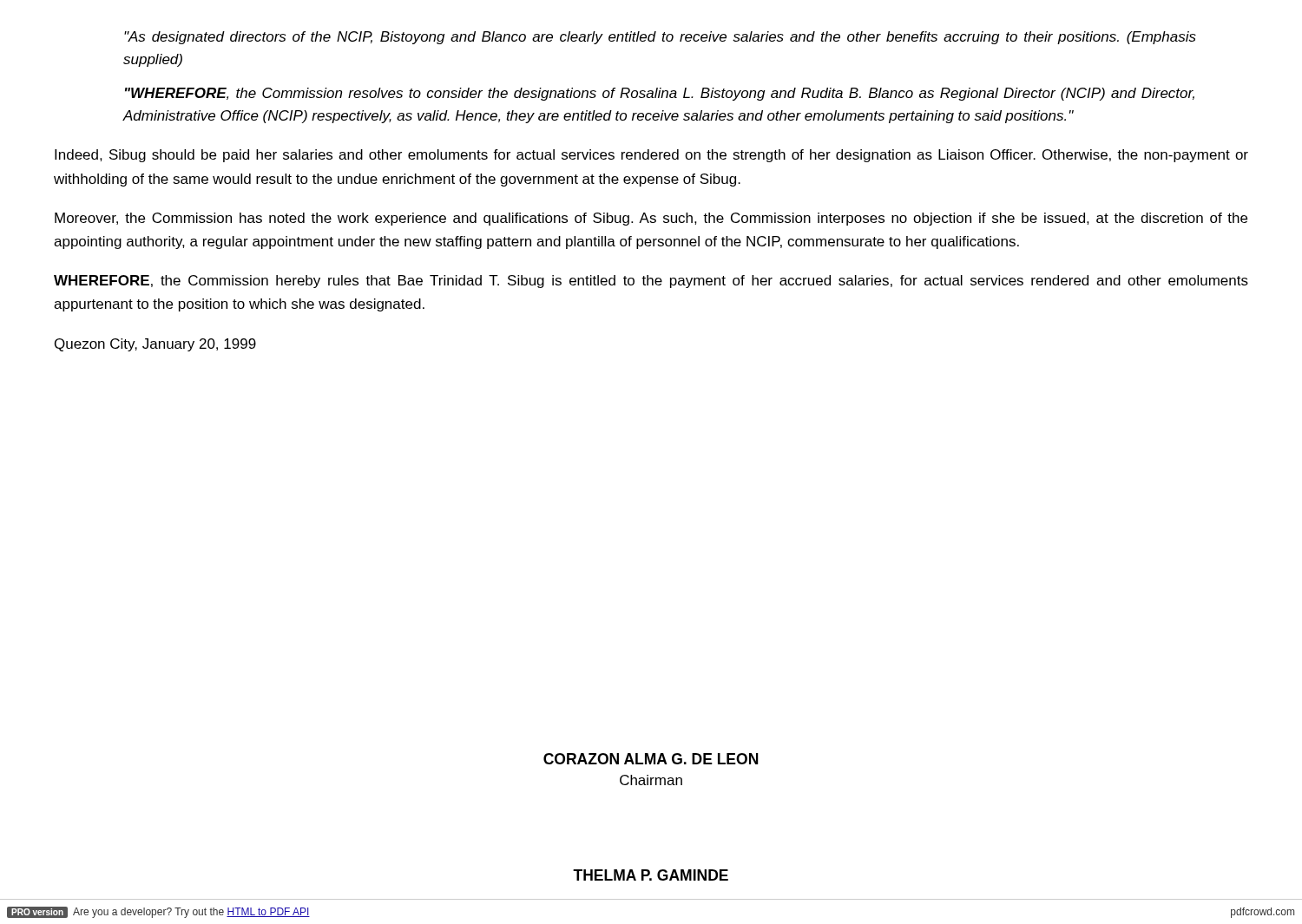Where does it say "CORAZON ALMA G. DE LEON Chairman"?
This screenshot has height=924, width=1302.
651,770
